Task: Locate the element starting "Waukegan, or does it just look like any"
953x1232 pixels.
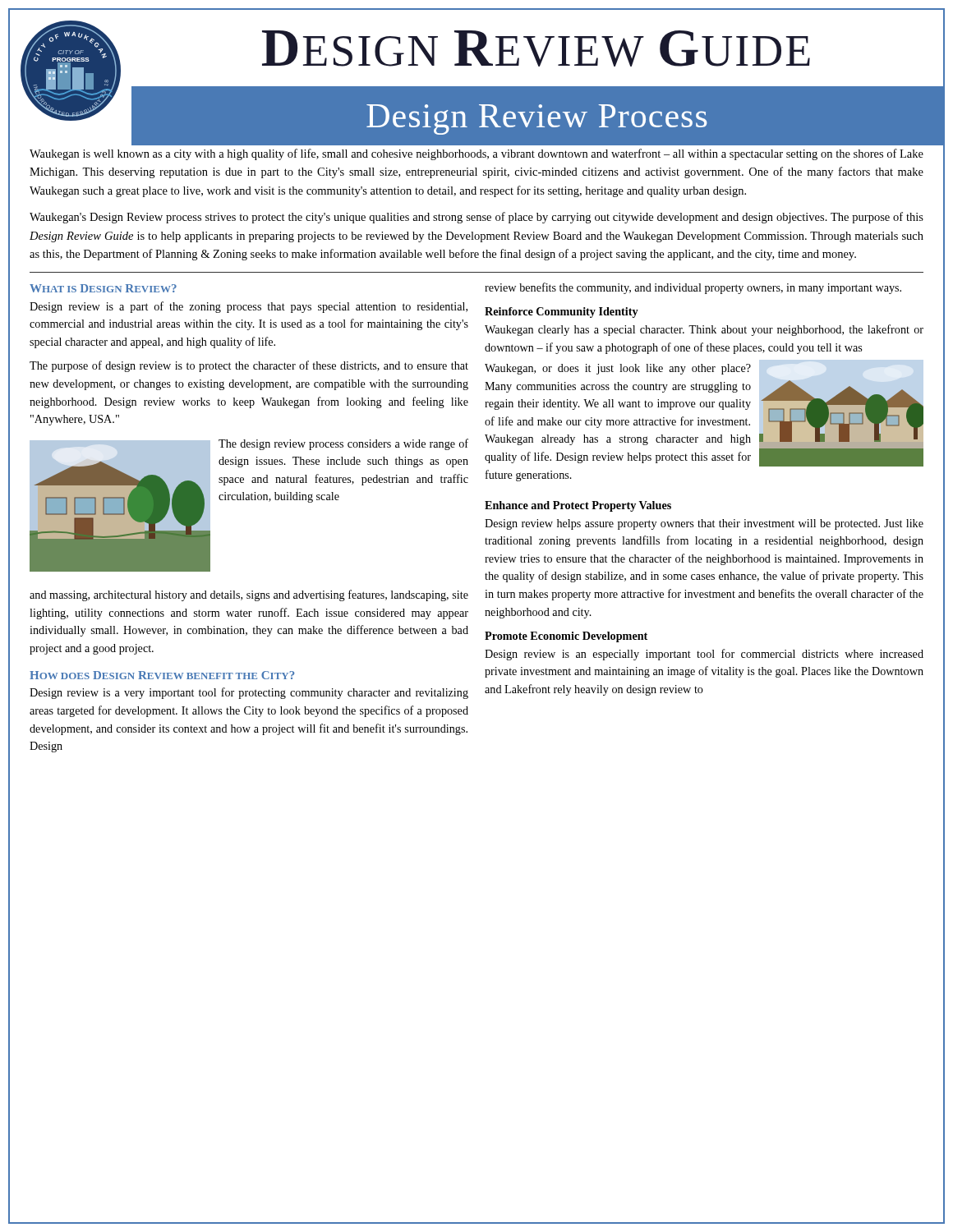Action: tap(618, 421)
